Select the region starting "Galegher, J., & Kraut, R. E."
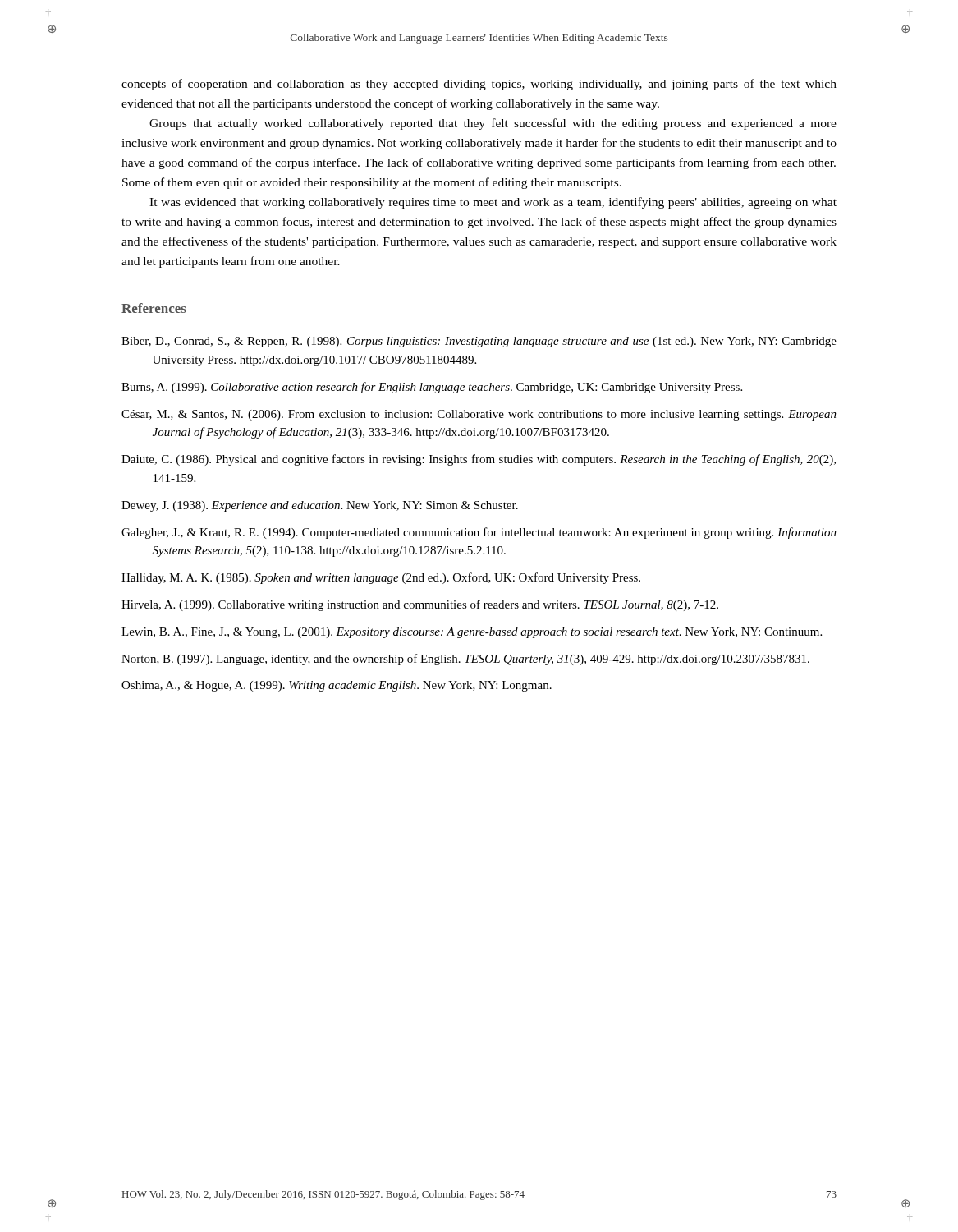This screenshot has width=958, height=1232. [x=479, y=541]
